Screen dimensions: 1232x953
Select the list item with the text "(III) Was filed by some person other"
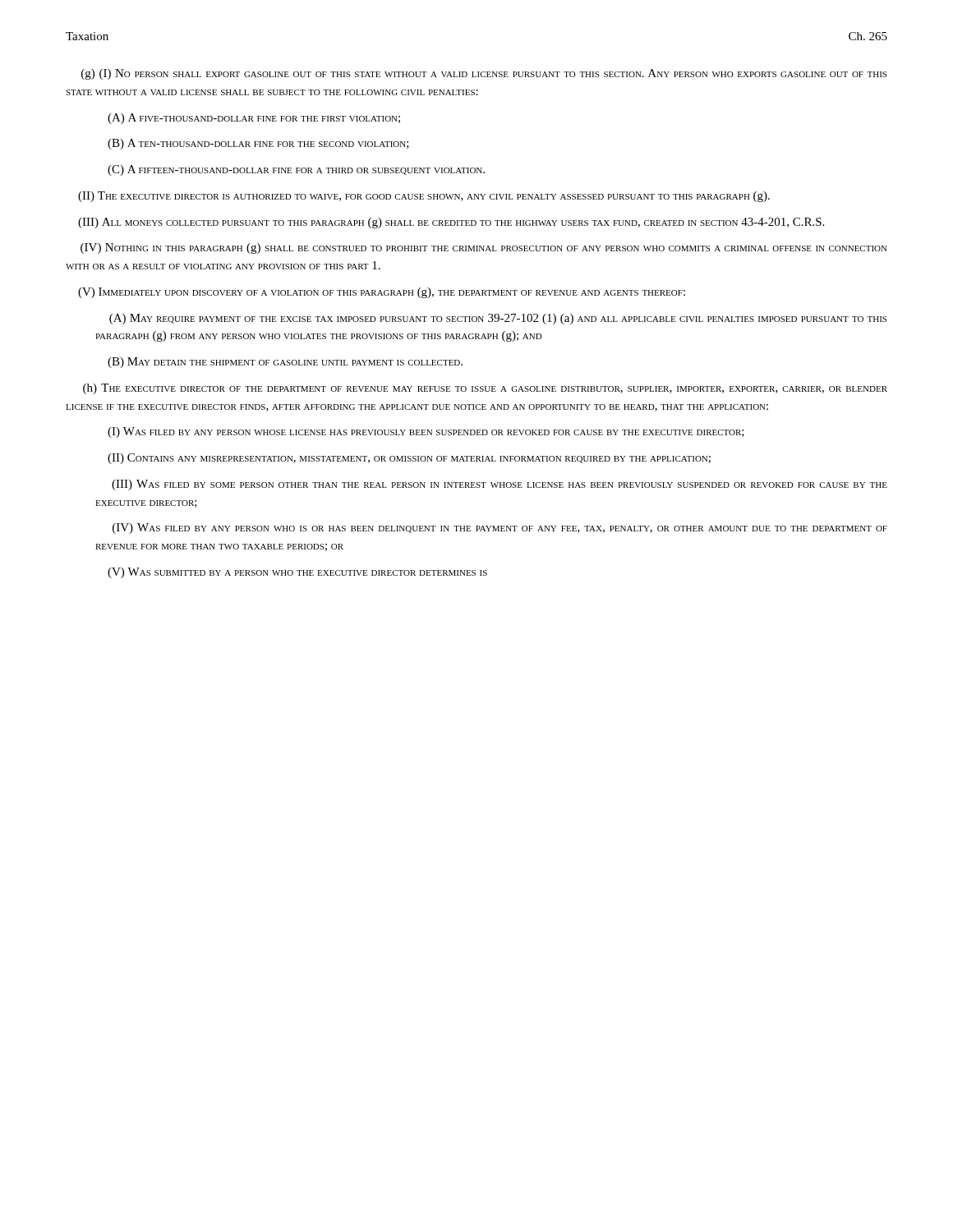pos(476,493)
